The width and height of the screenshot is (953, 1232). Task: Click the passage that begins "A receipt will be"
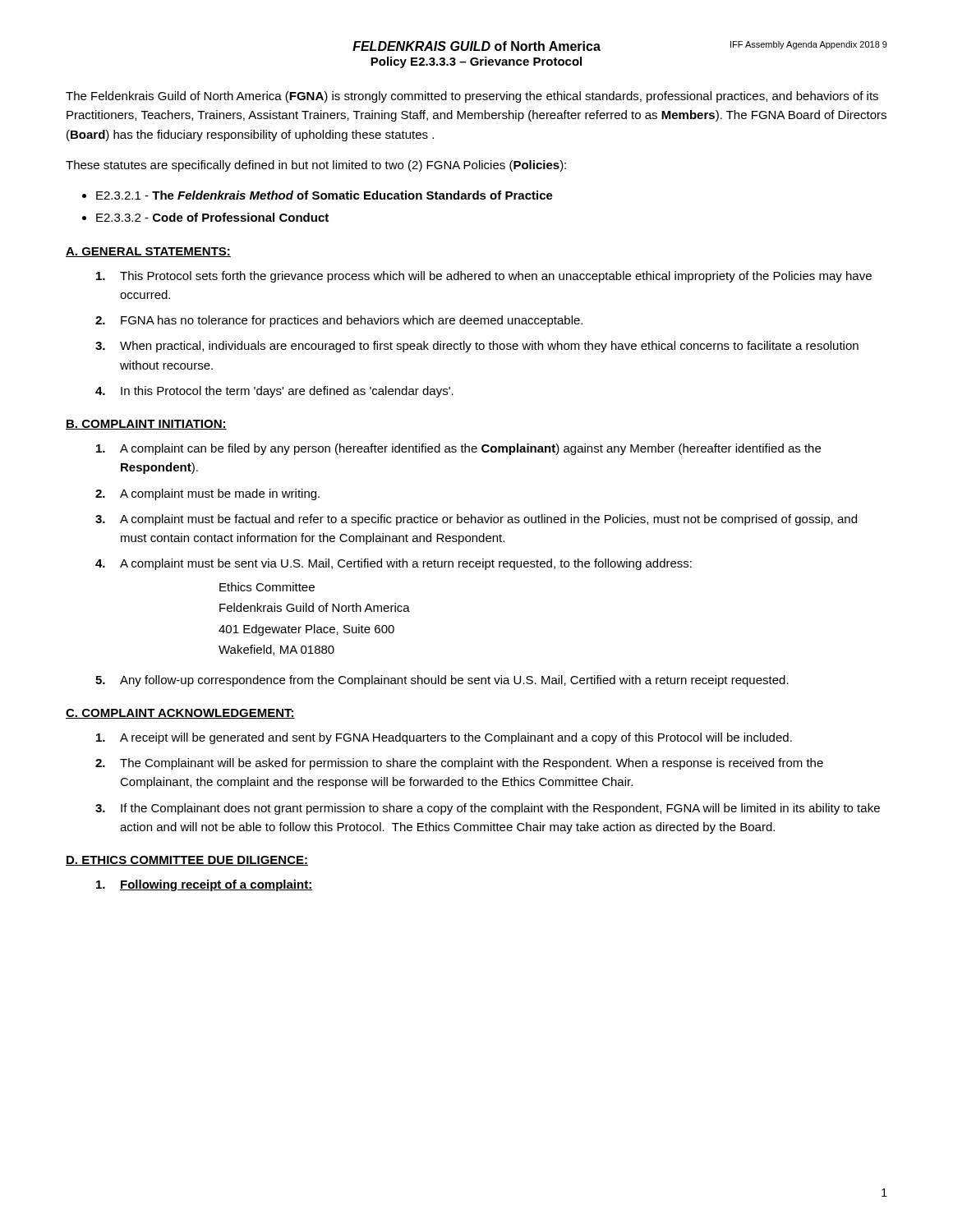tap(491, 737)
